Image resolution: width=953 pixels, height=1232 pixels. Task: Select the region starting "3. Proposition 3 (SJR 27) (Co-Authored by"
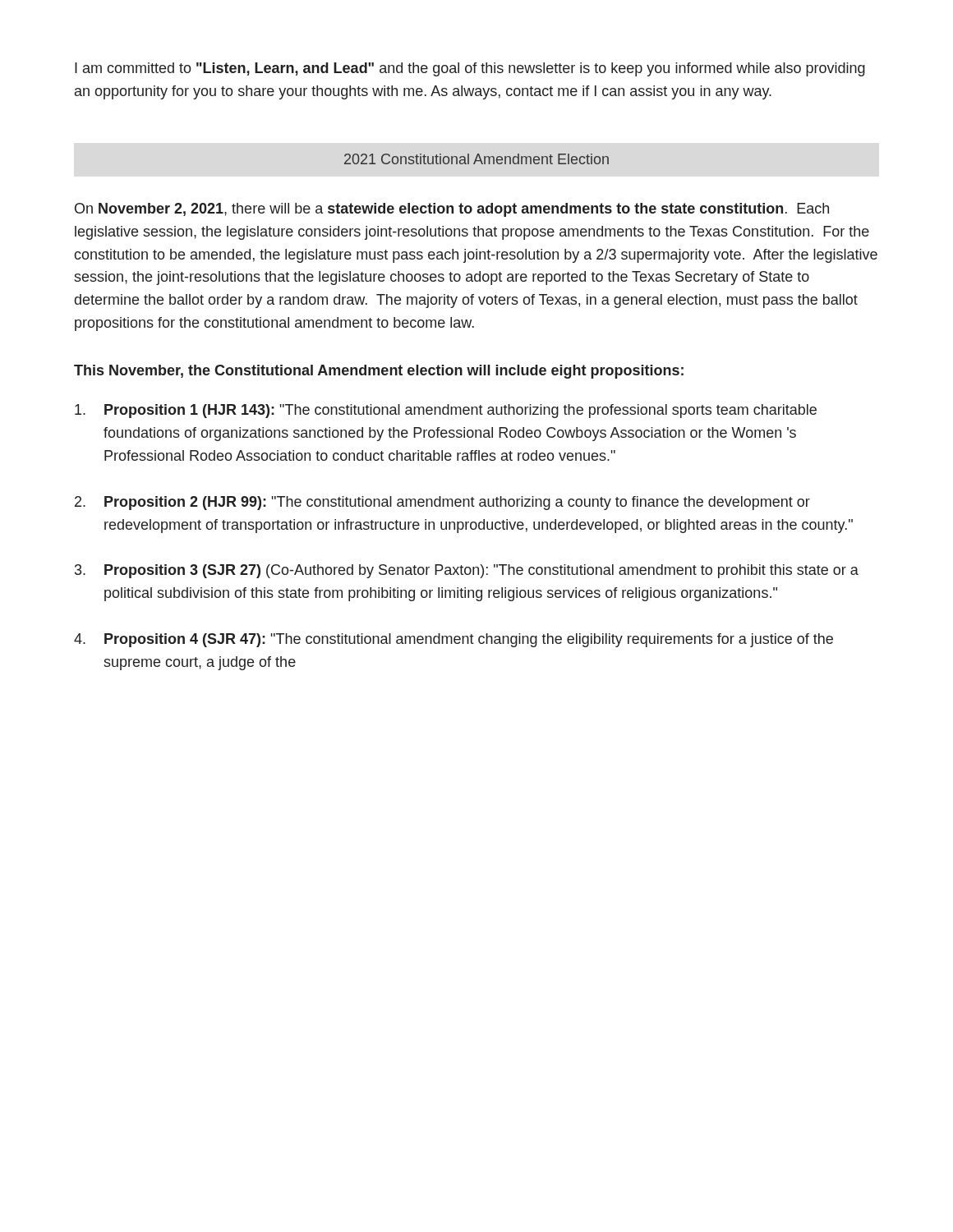pyautogui.click(x=476, y=583)
